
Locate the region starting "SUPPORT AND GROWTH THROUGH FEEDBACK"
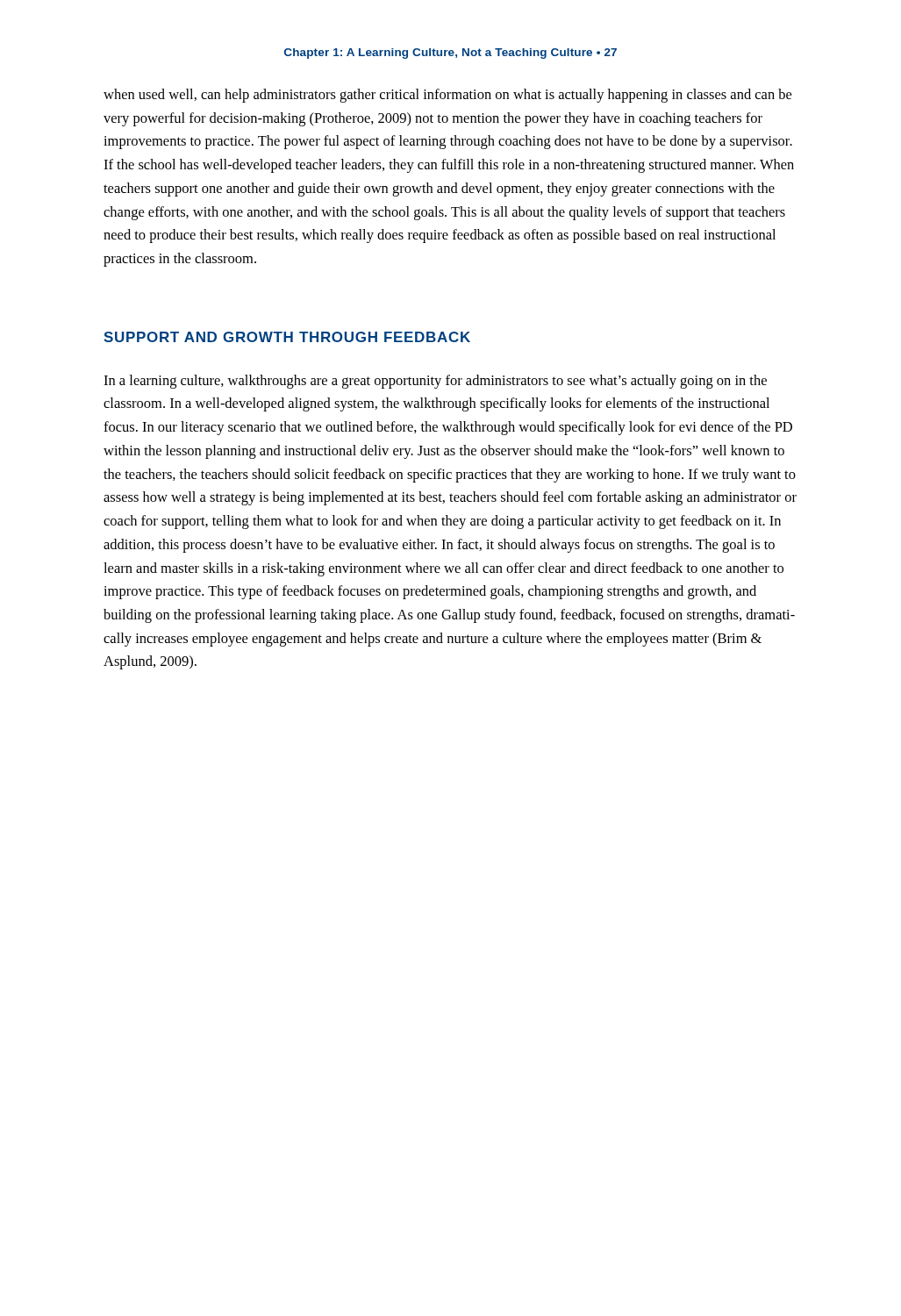(x=287, y=337)
